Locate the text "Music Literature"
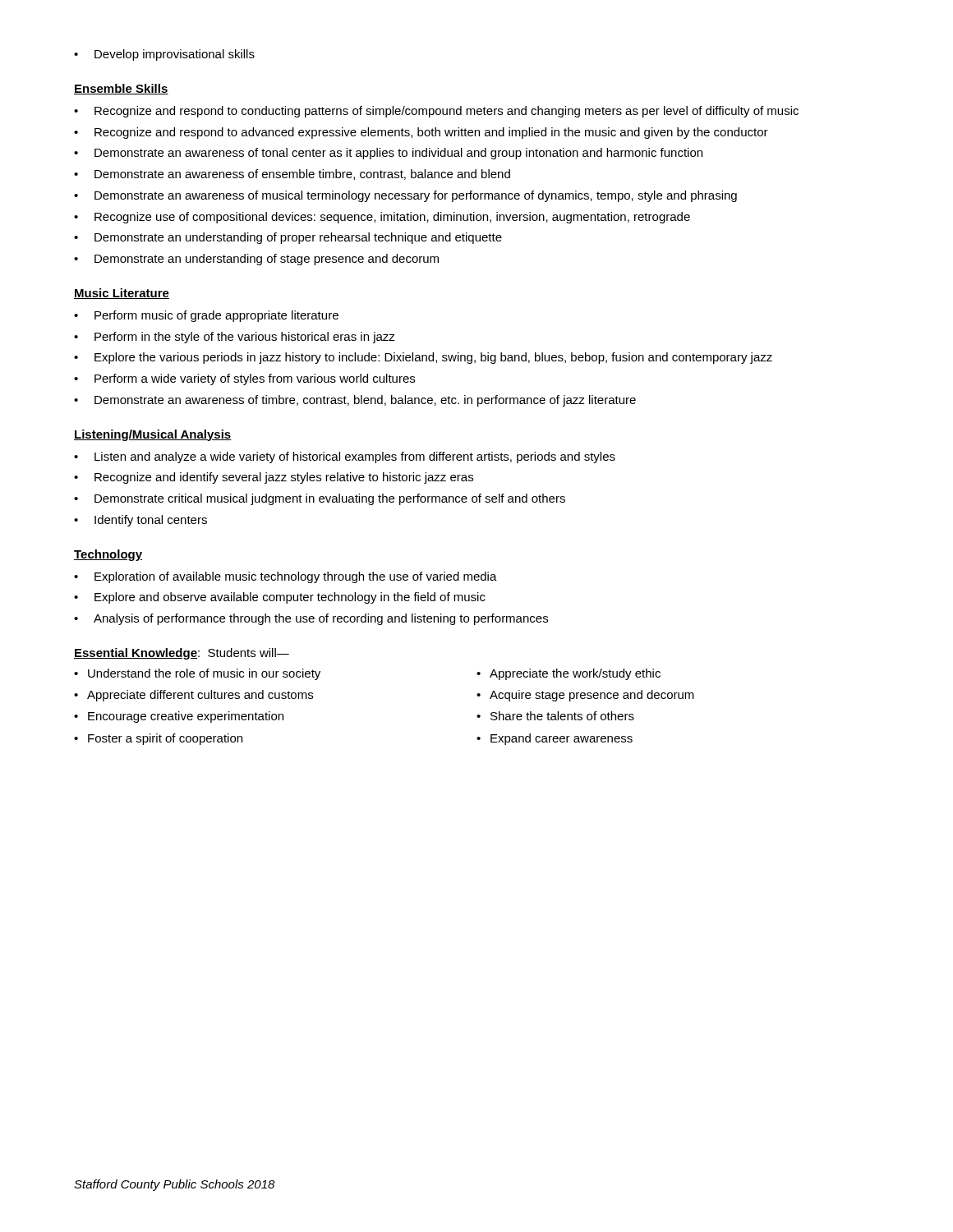 coord(122,293)
